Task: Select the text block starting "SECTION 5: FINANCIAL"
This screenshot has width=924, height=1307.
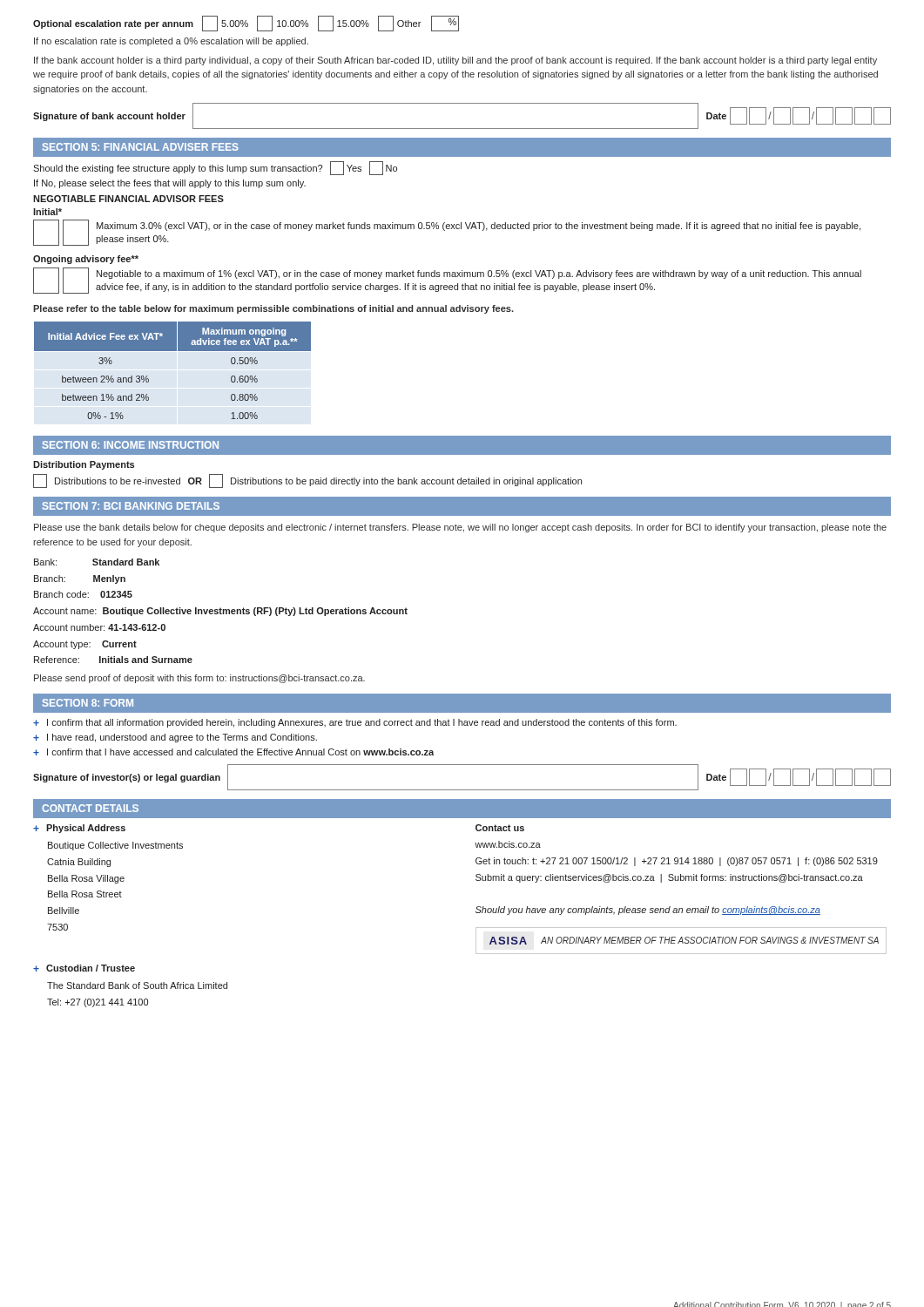Action: (140, 147)
